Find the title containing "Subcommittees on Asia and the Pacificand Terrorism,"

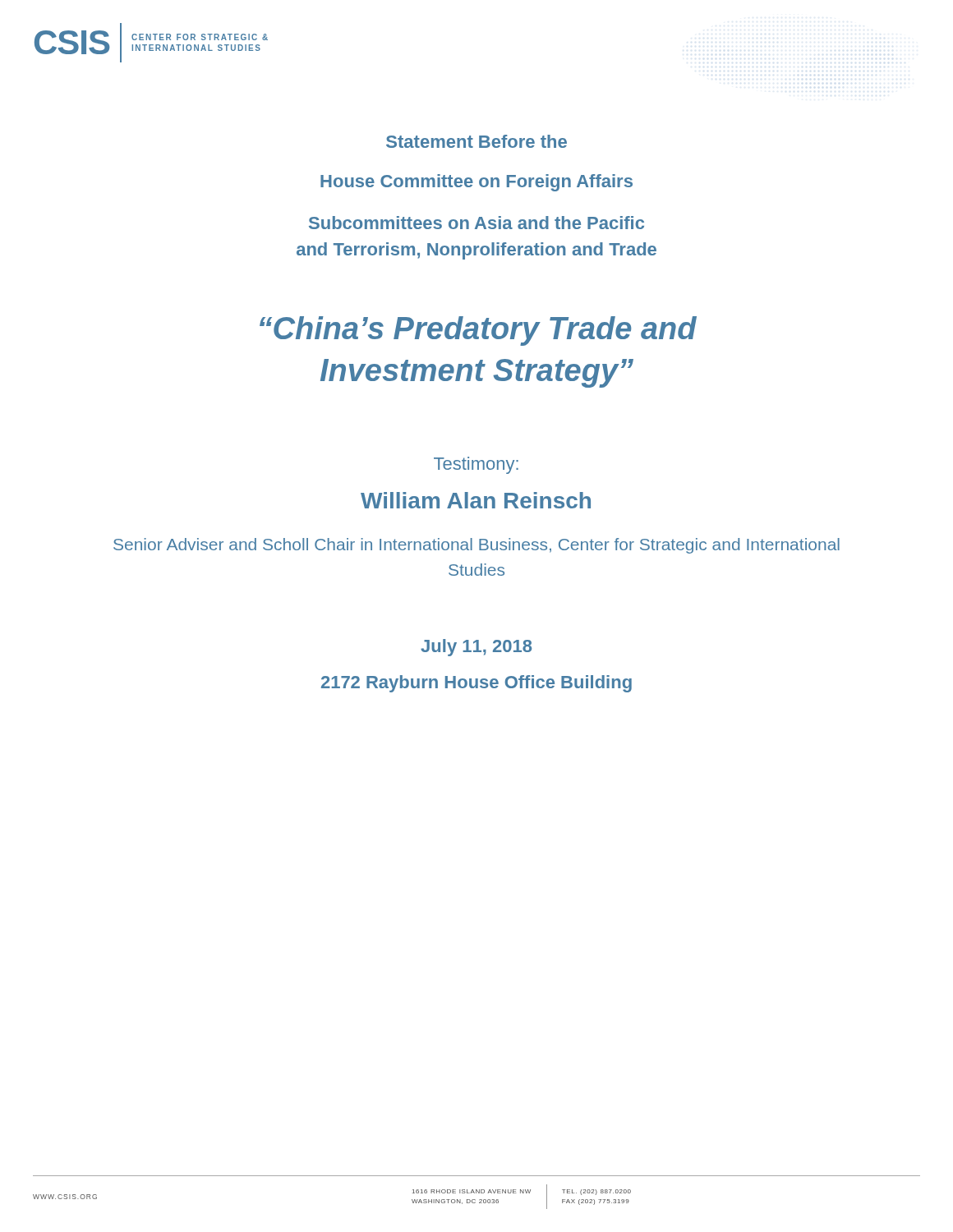coord(476,236)
